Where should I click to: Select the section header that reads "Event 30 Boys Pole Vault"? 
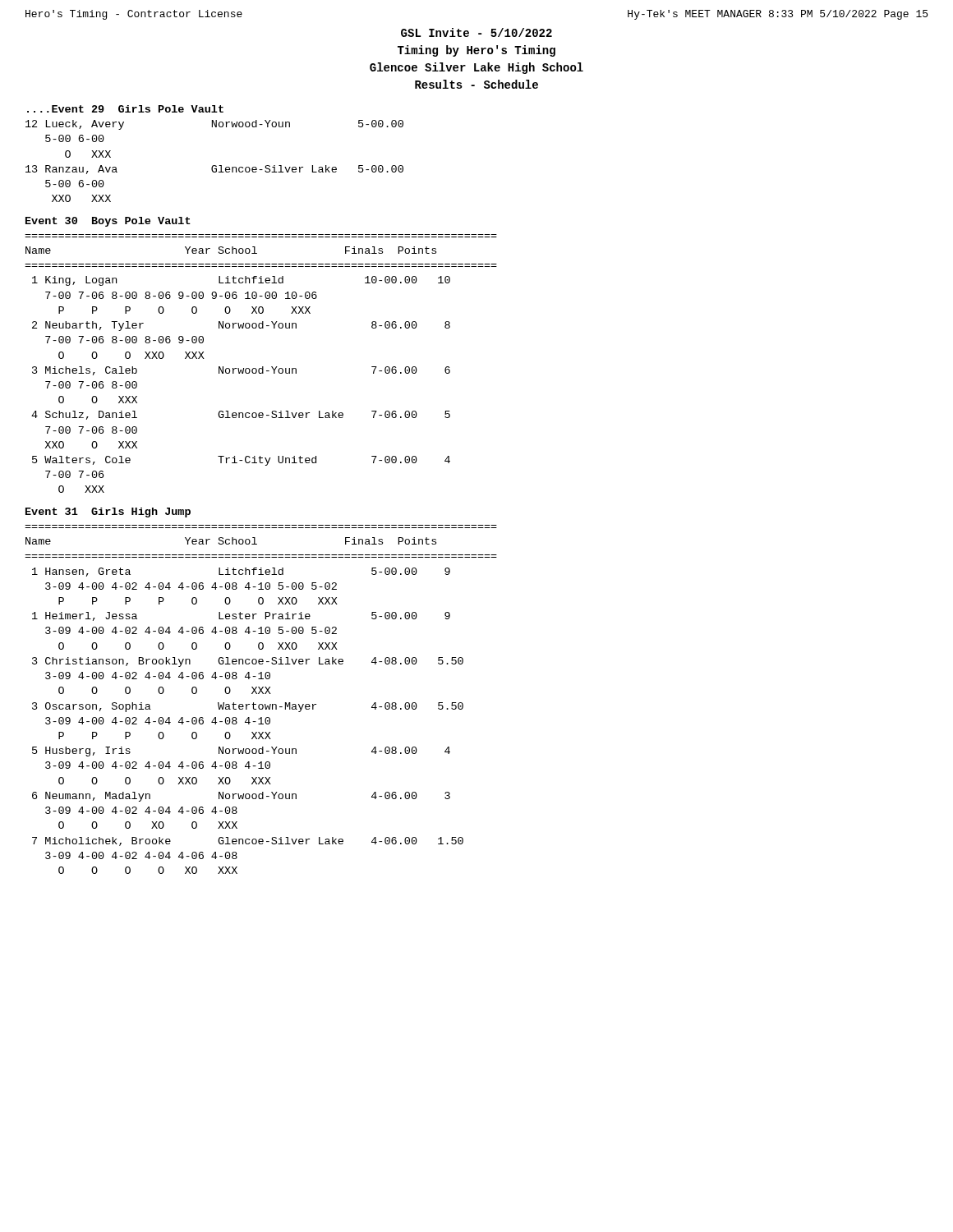(108, 222)
